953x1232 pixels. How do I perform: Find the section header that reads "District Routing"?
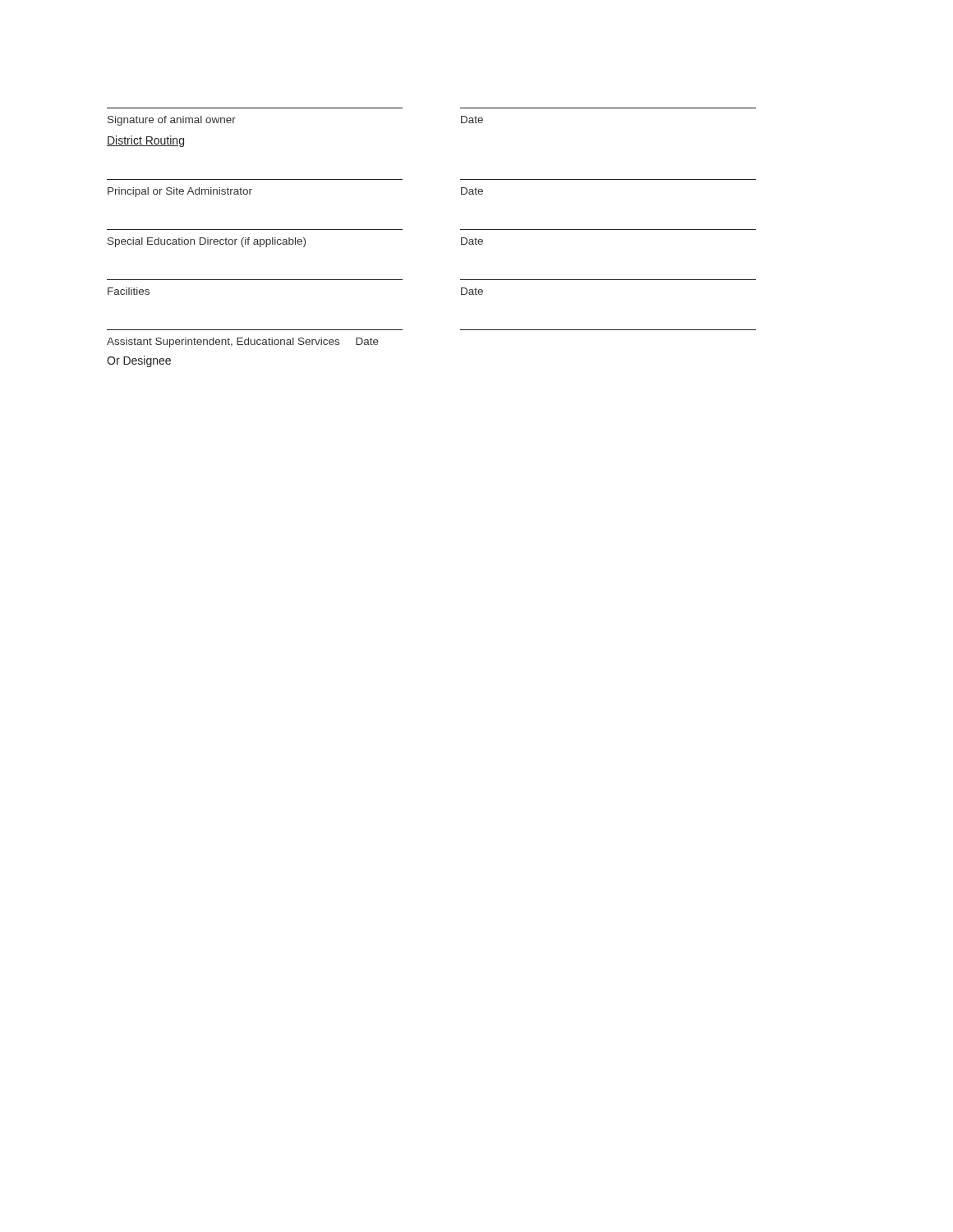[146, 140]
